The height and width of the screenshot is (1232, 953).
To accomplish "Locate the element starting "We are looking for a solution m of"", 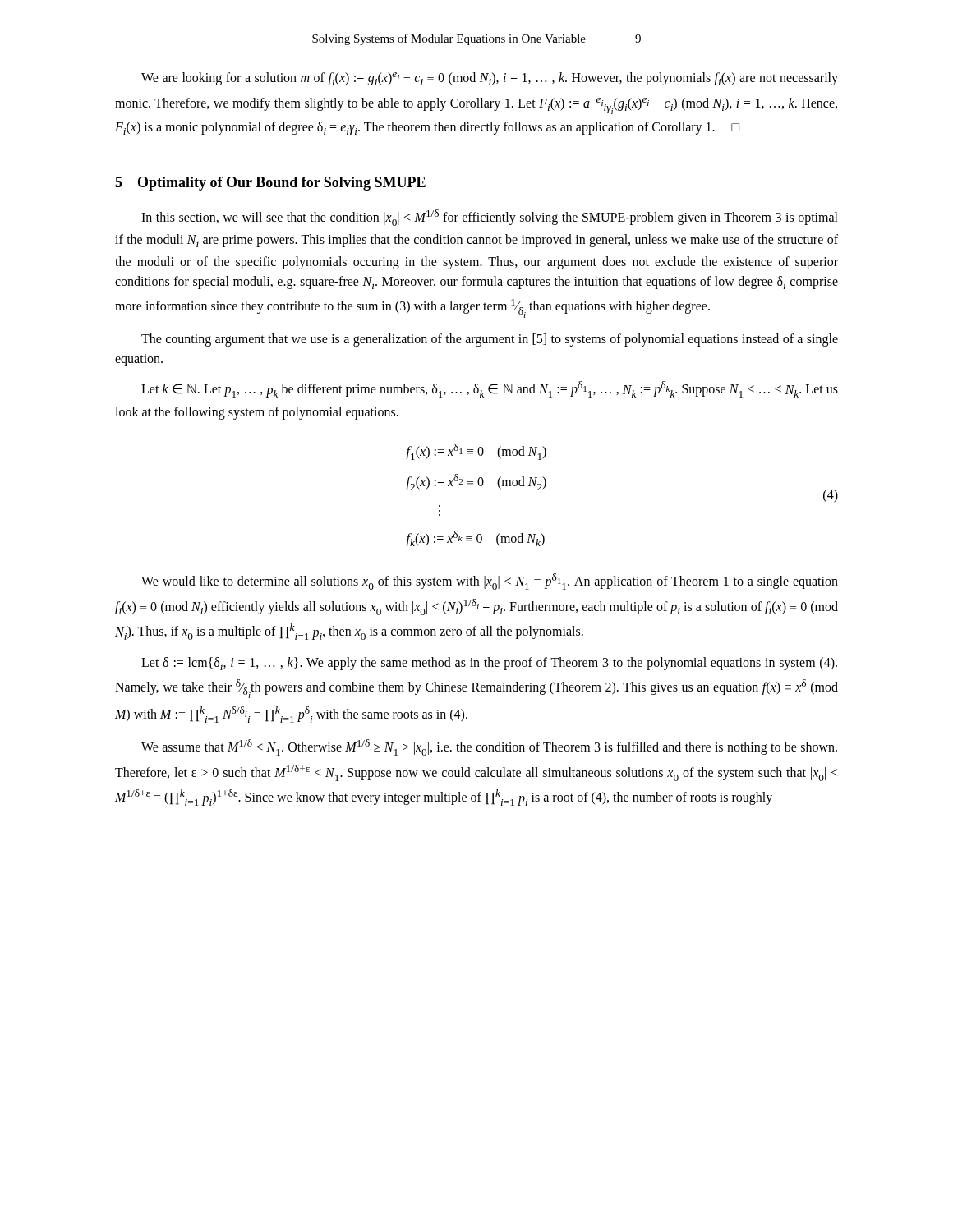I will click(476, 103).
